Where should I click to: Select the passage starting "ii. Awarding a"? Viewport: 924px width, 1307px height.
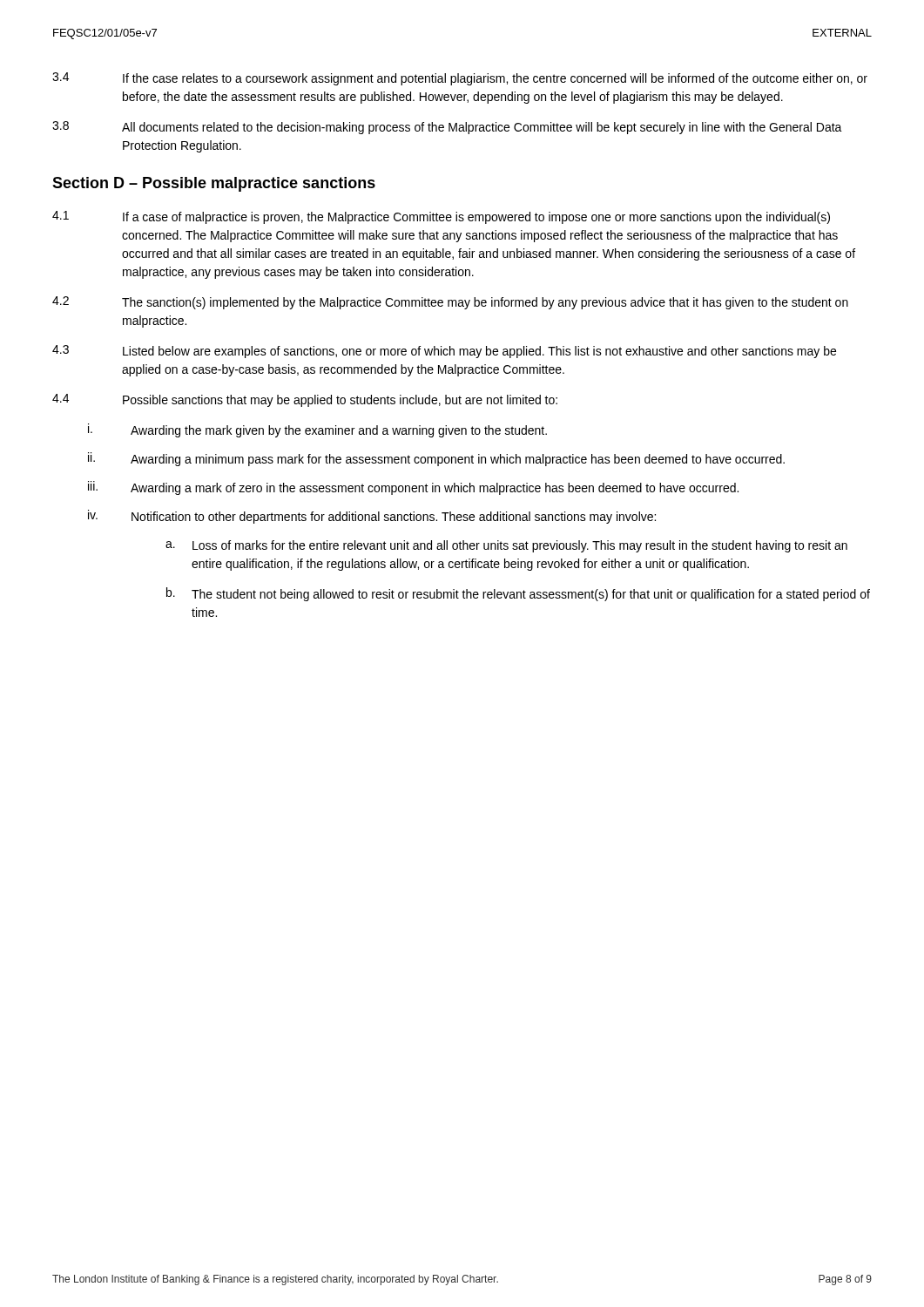(479, 460)
